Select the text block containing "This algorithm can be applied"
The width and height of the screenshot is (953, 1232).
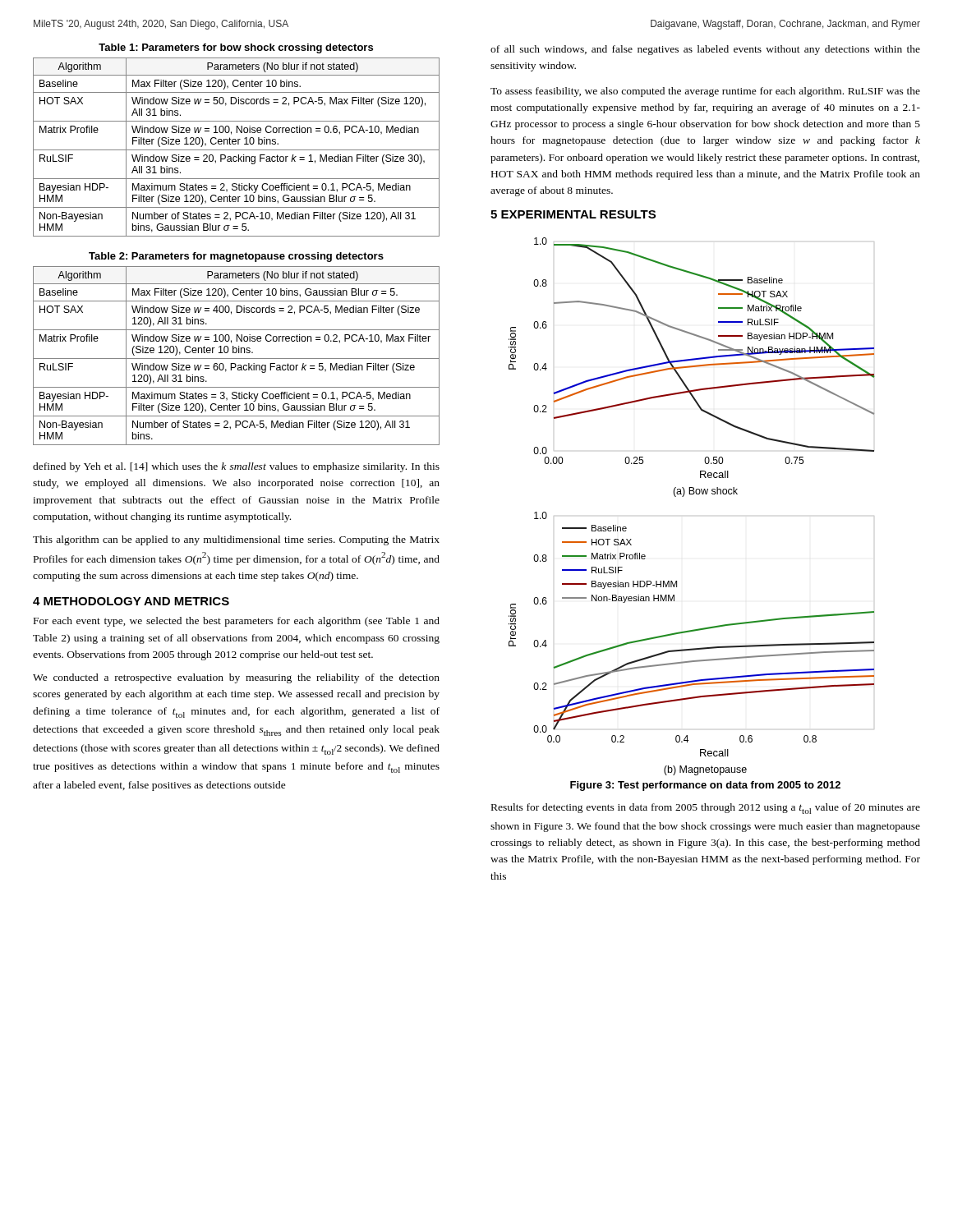click(236, 557)
